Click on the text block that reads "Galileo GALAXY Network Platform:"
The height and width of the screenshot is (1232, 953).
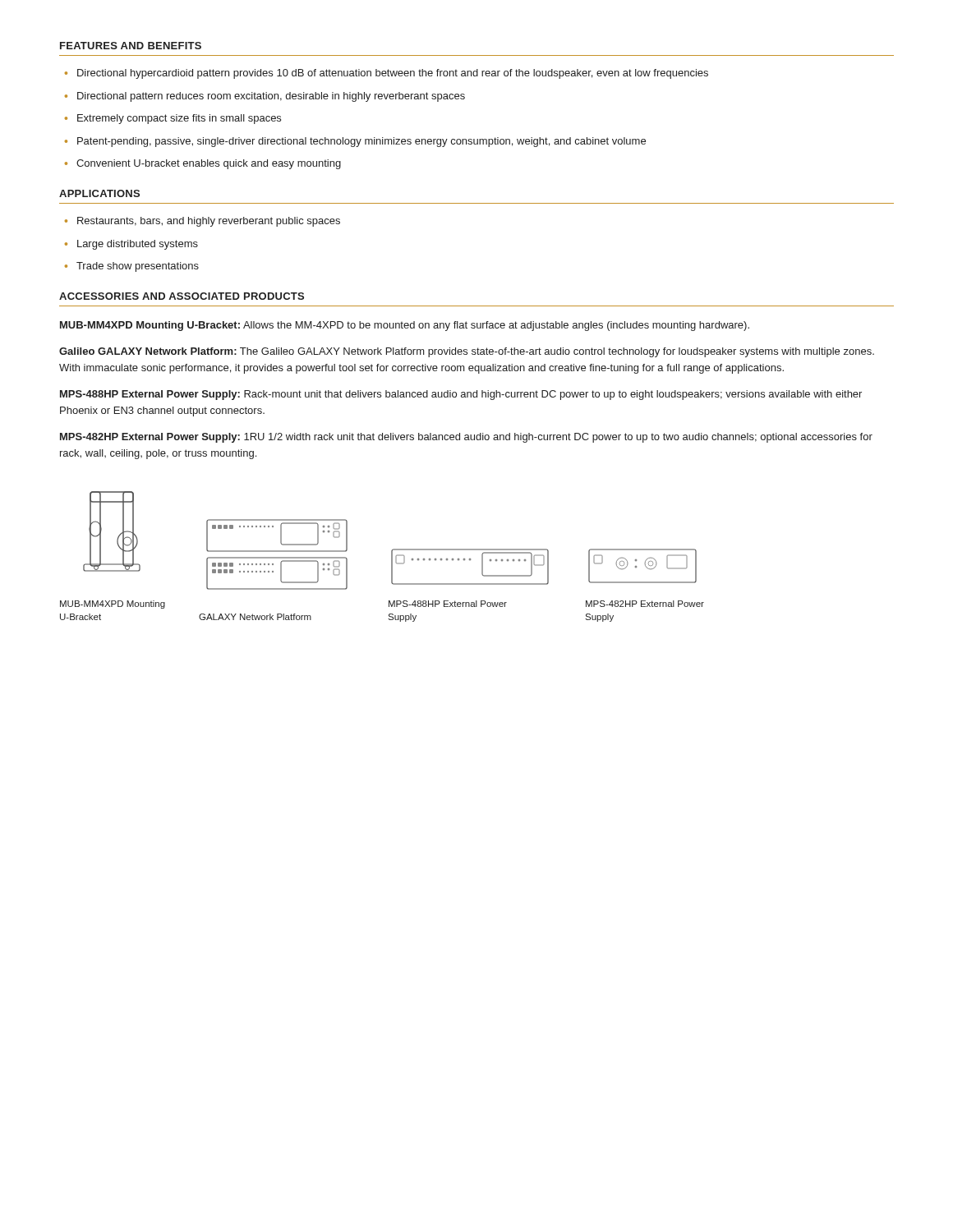[x=467, y=359]
